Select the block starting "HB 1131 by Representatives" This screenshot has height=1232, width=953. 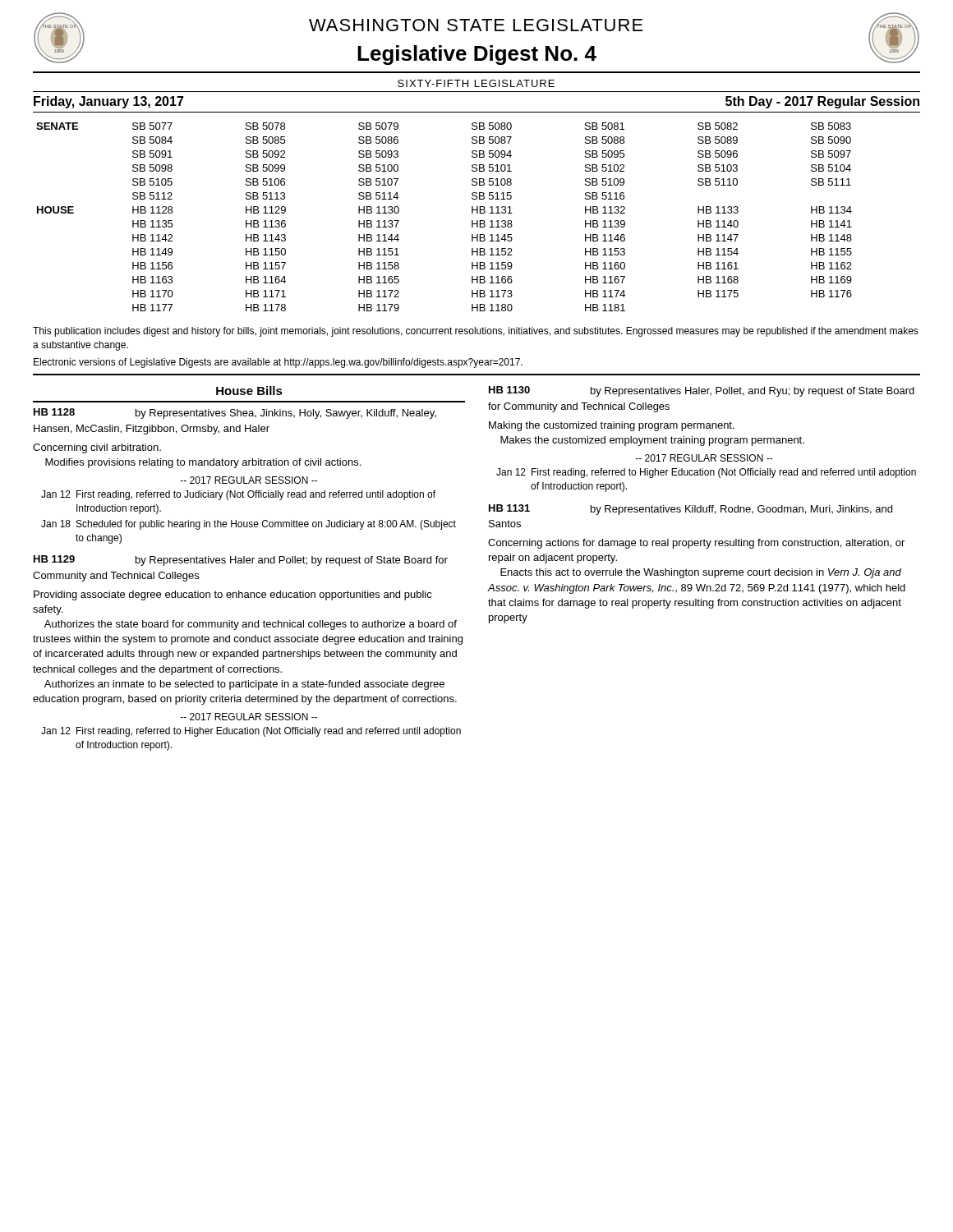click(704, 563)
